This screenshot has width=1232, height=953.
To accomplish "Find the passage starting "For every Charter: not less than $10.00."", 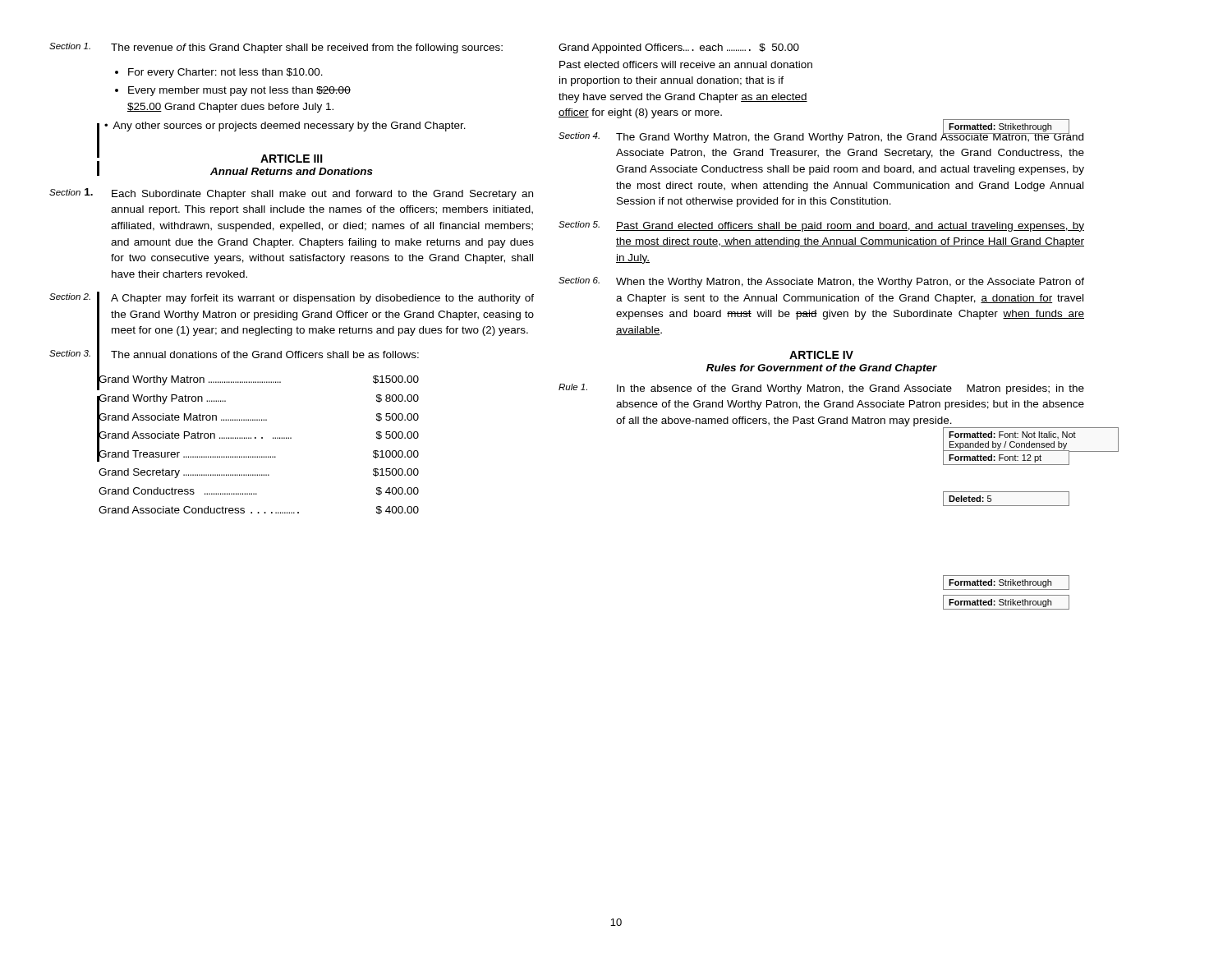I will [225, 72].
